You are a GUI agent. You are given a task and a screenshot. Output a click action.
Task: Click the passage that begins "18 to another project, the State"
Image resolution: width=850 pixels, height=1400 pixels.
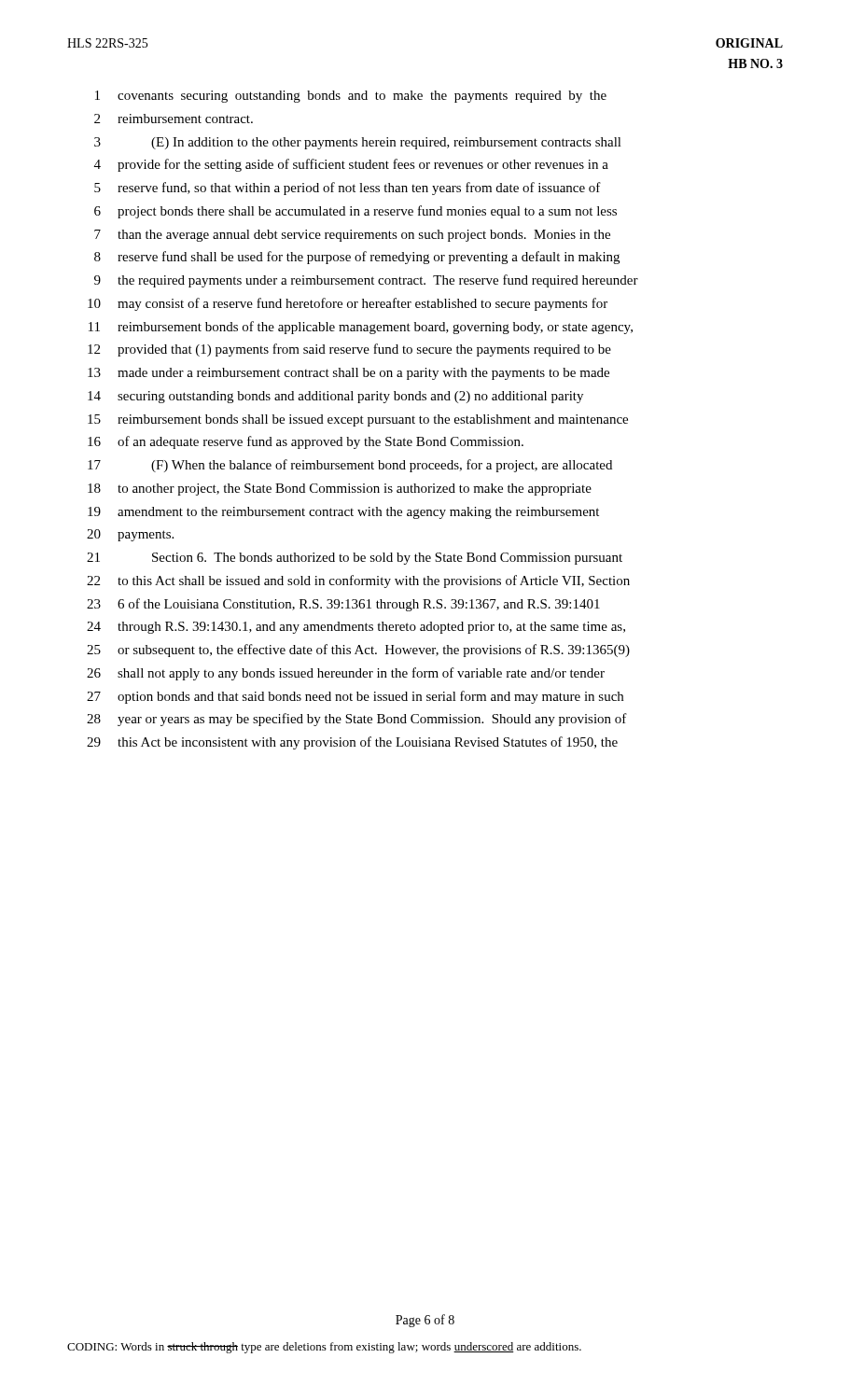tap(425, 488)
